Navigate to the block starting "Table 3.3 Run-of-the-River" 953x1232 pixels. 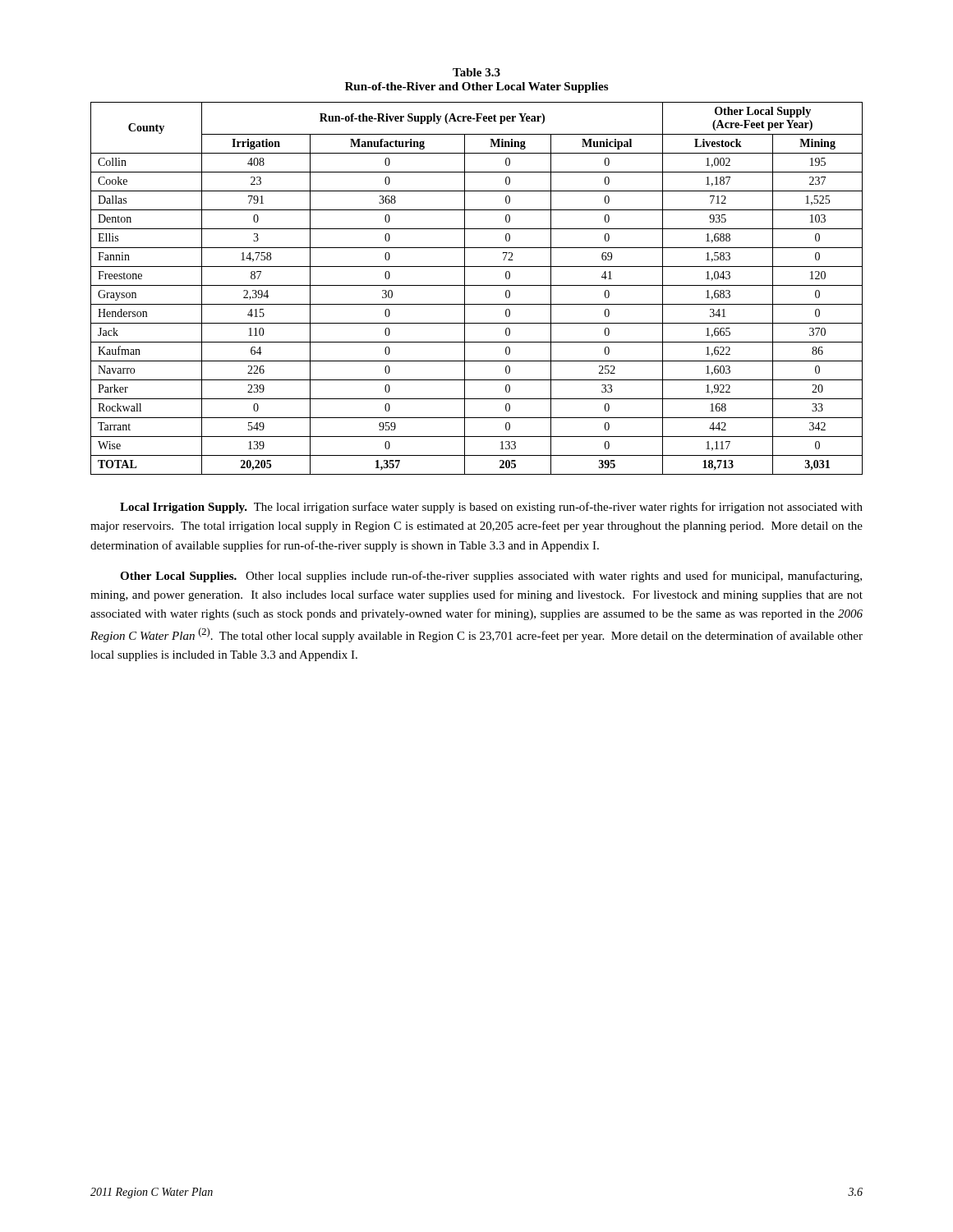[x=476, y=80]
